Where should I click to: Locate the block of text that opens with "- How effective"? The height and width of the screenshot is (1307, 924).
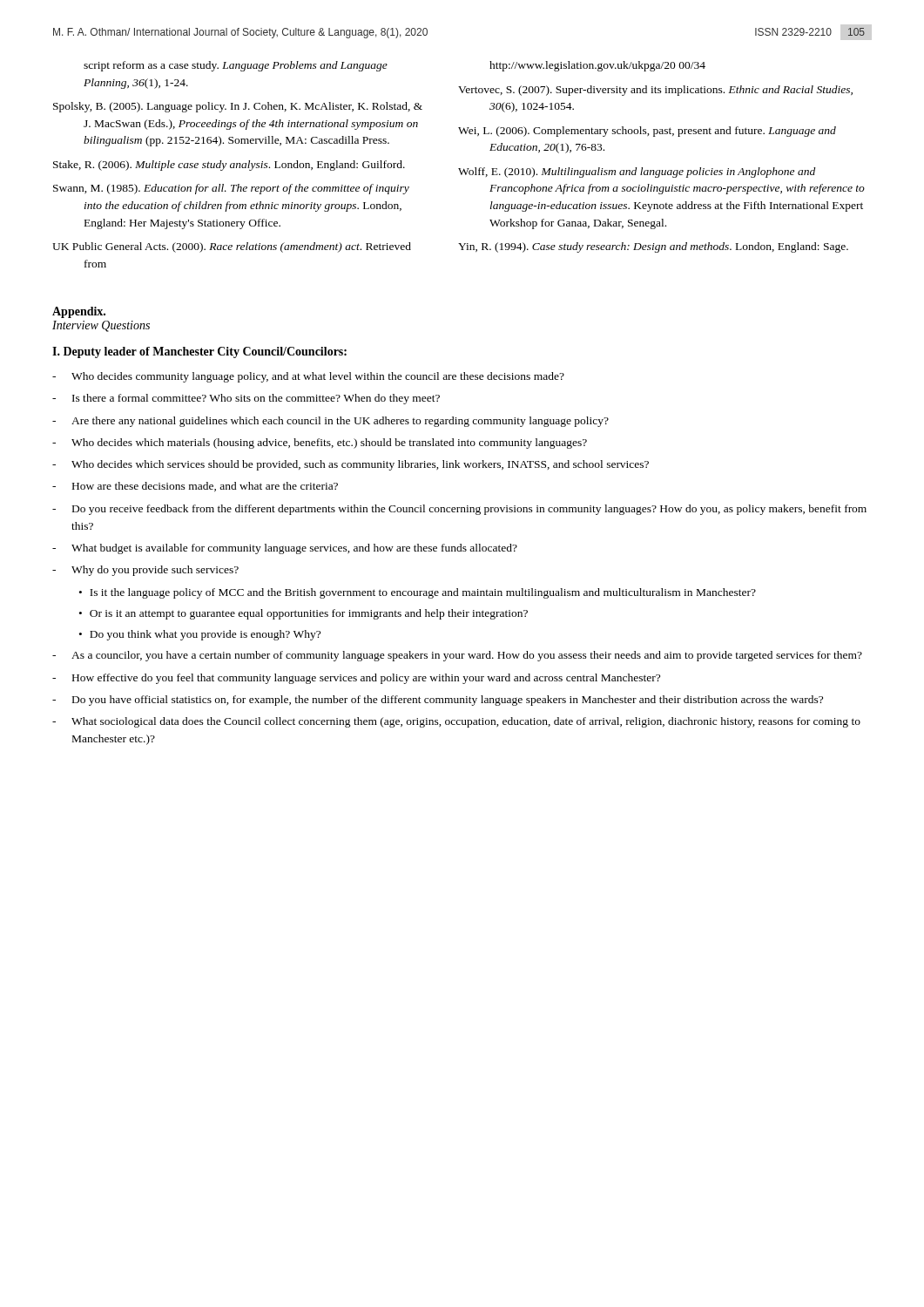462,678
